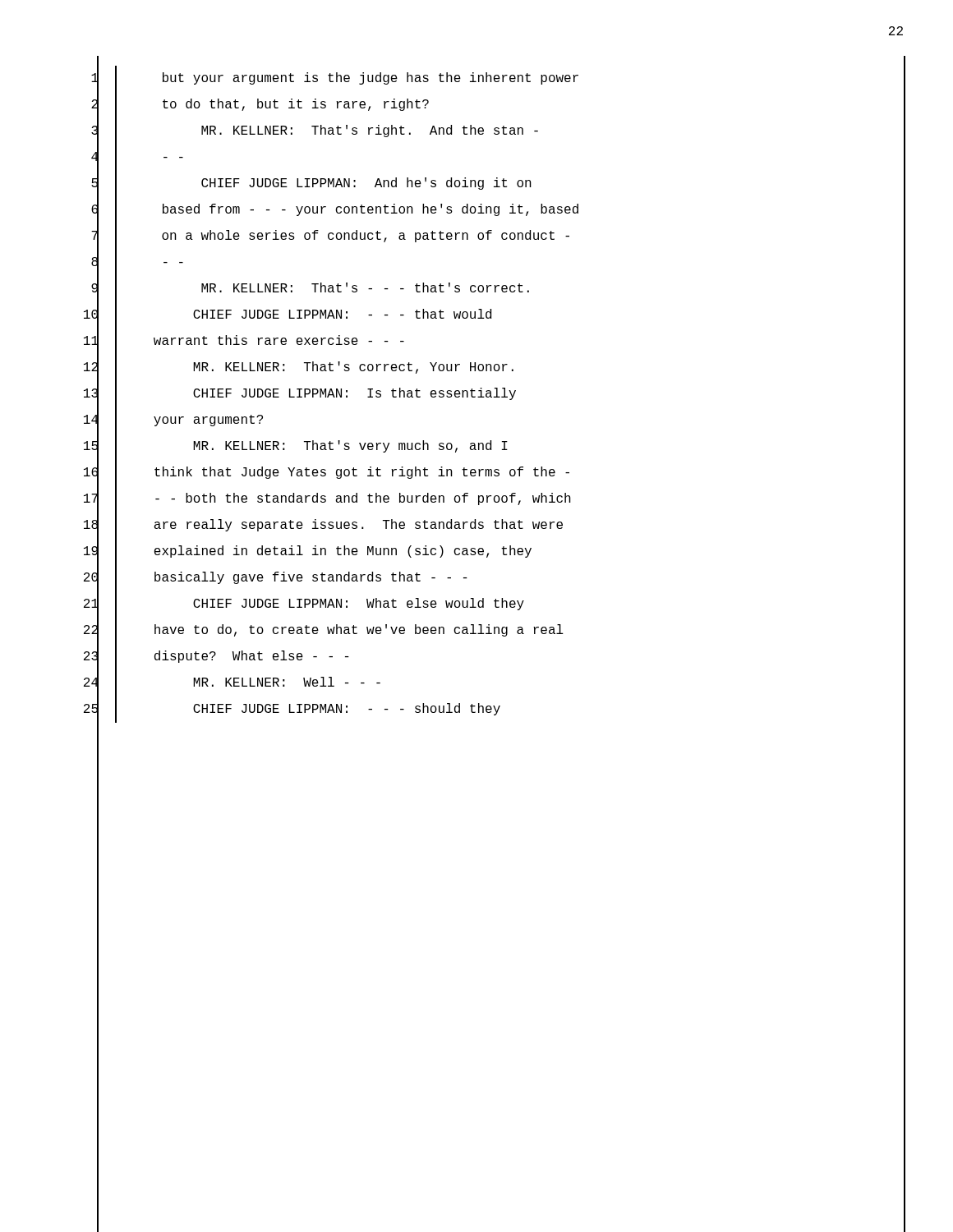Click on the text block that reads "10 CHIEF JUDGE LIPPMAN: - -"
Viewport: 953px width, 1232px height.
pyautogui.click(x=476, y=315)
